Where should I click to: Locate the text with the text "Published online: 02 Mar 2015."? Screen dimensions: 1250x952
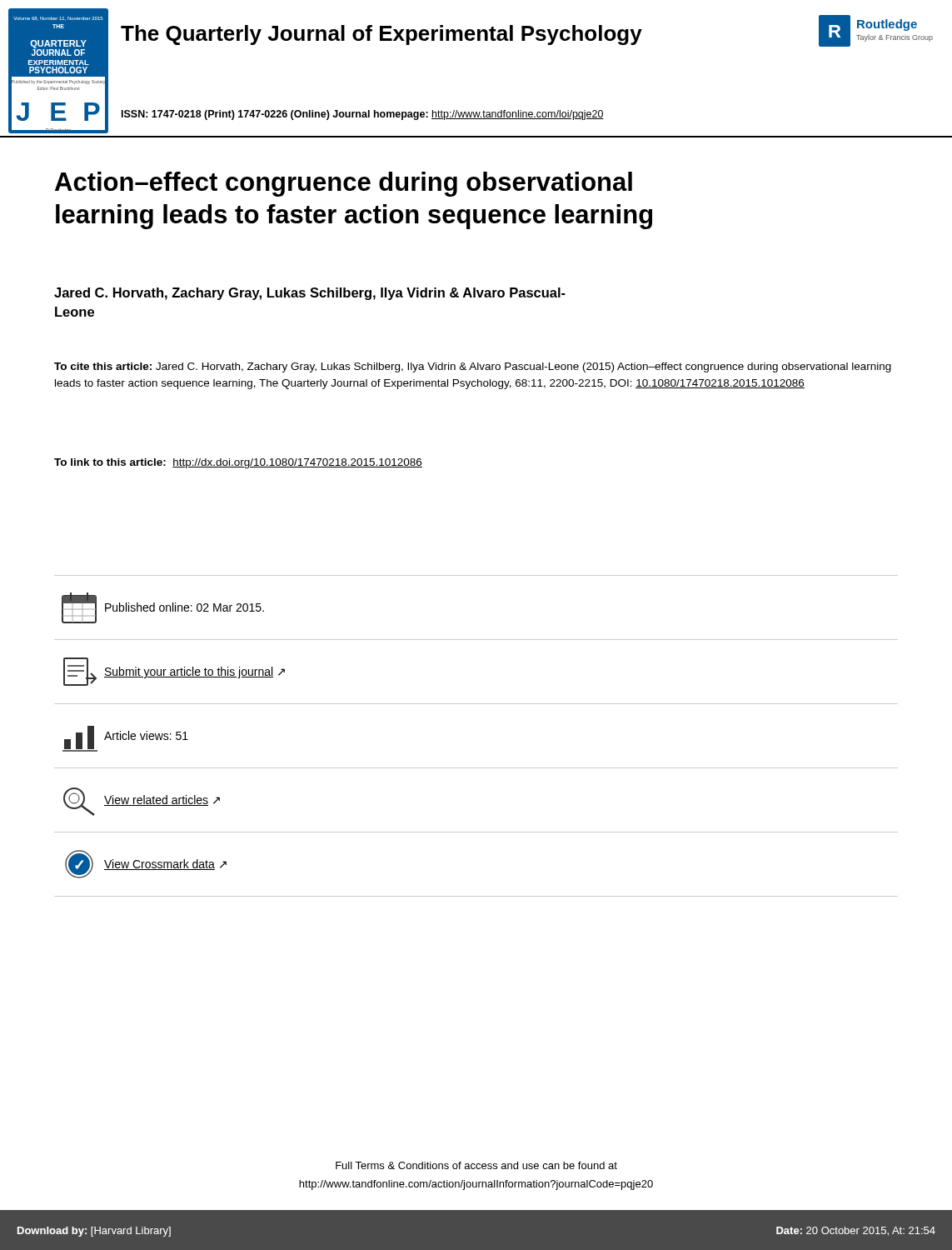coord(160,608)
